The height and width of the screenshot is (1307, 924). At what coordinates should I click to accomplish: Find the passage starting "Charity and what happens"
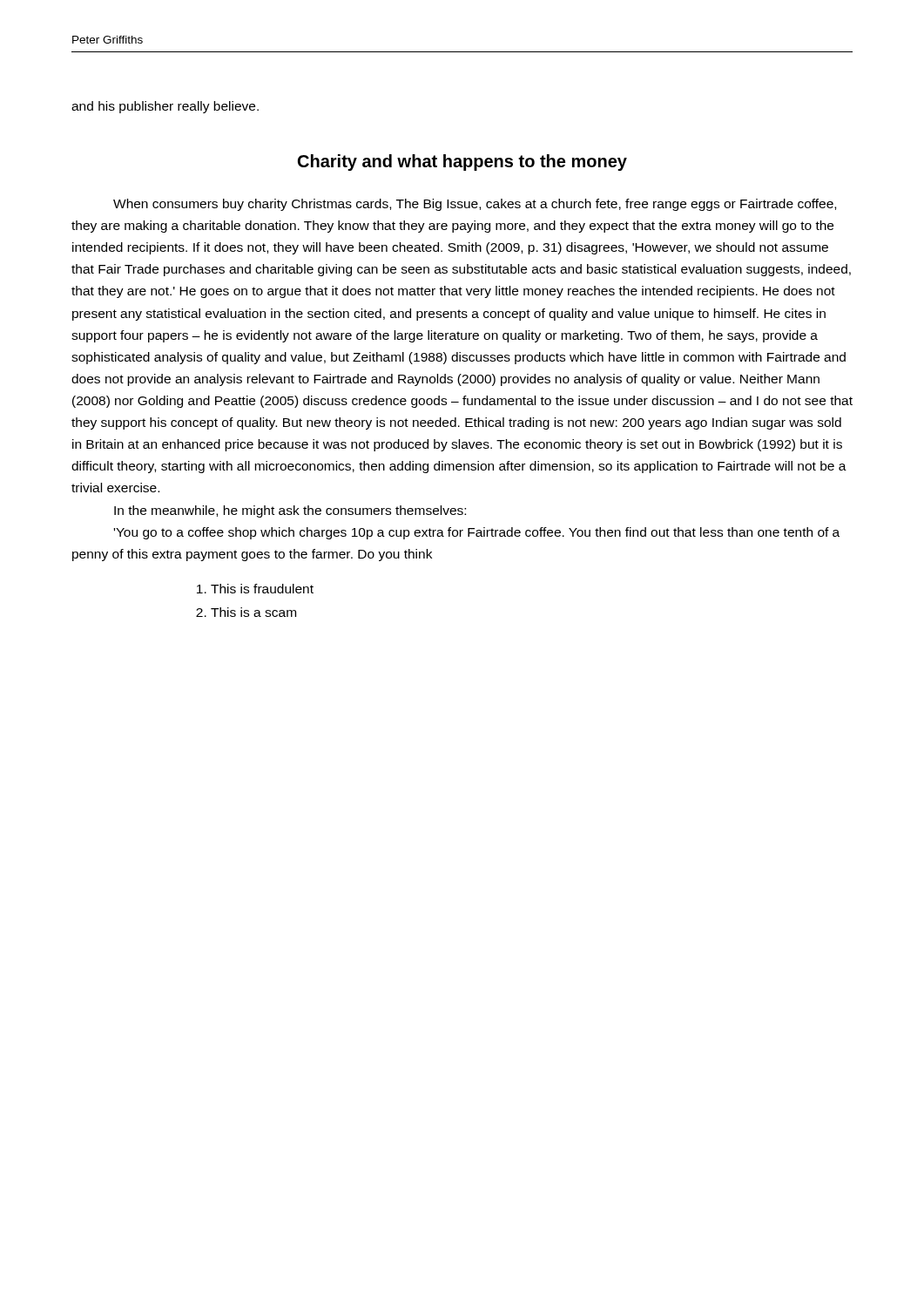pos(462,161)
